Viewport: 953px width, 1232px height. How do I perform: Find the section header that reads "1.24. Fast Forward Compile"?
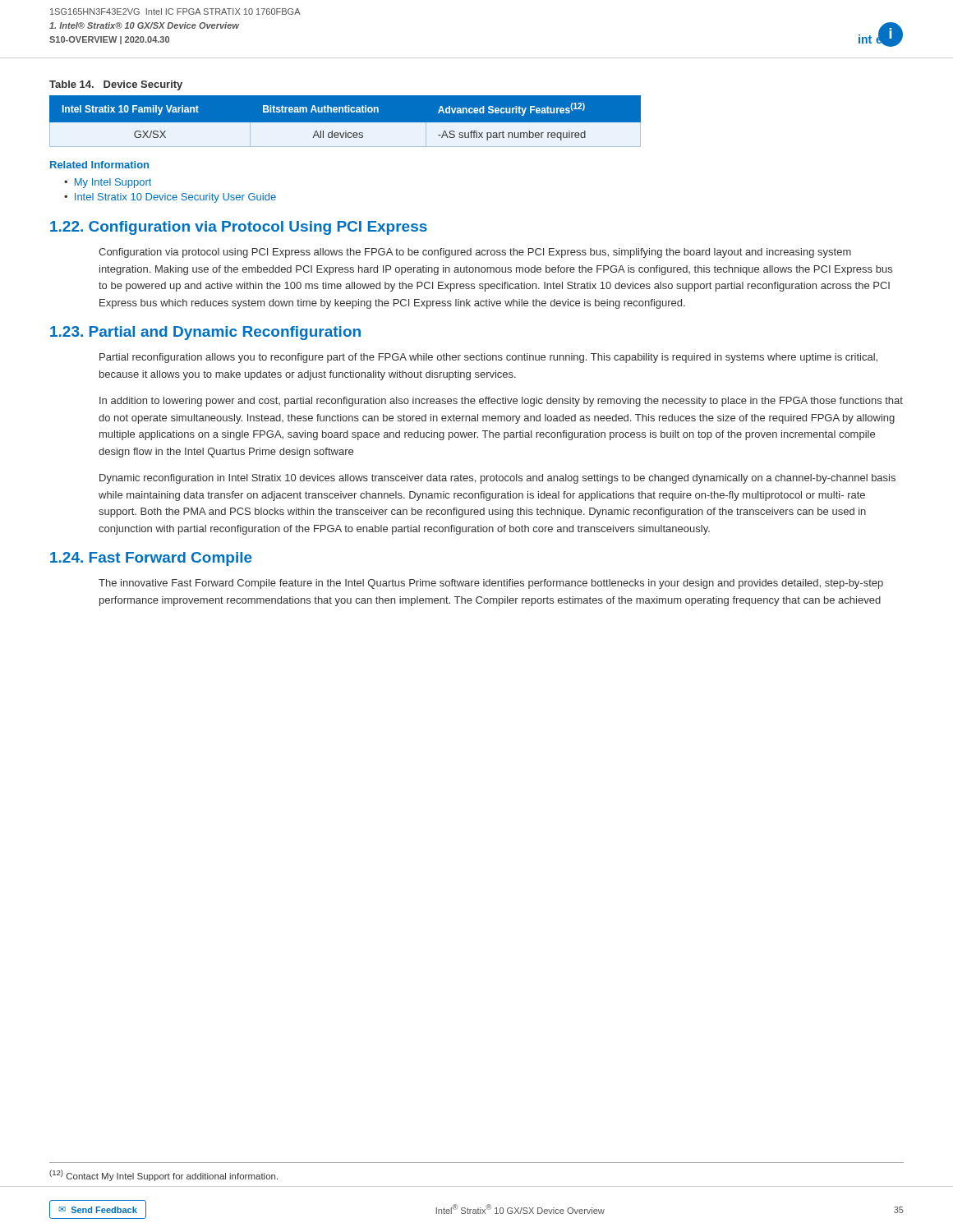click(x=151, y=558)
